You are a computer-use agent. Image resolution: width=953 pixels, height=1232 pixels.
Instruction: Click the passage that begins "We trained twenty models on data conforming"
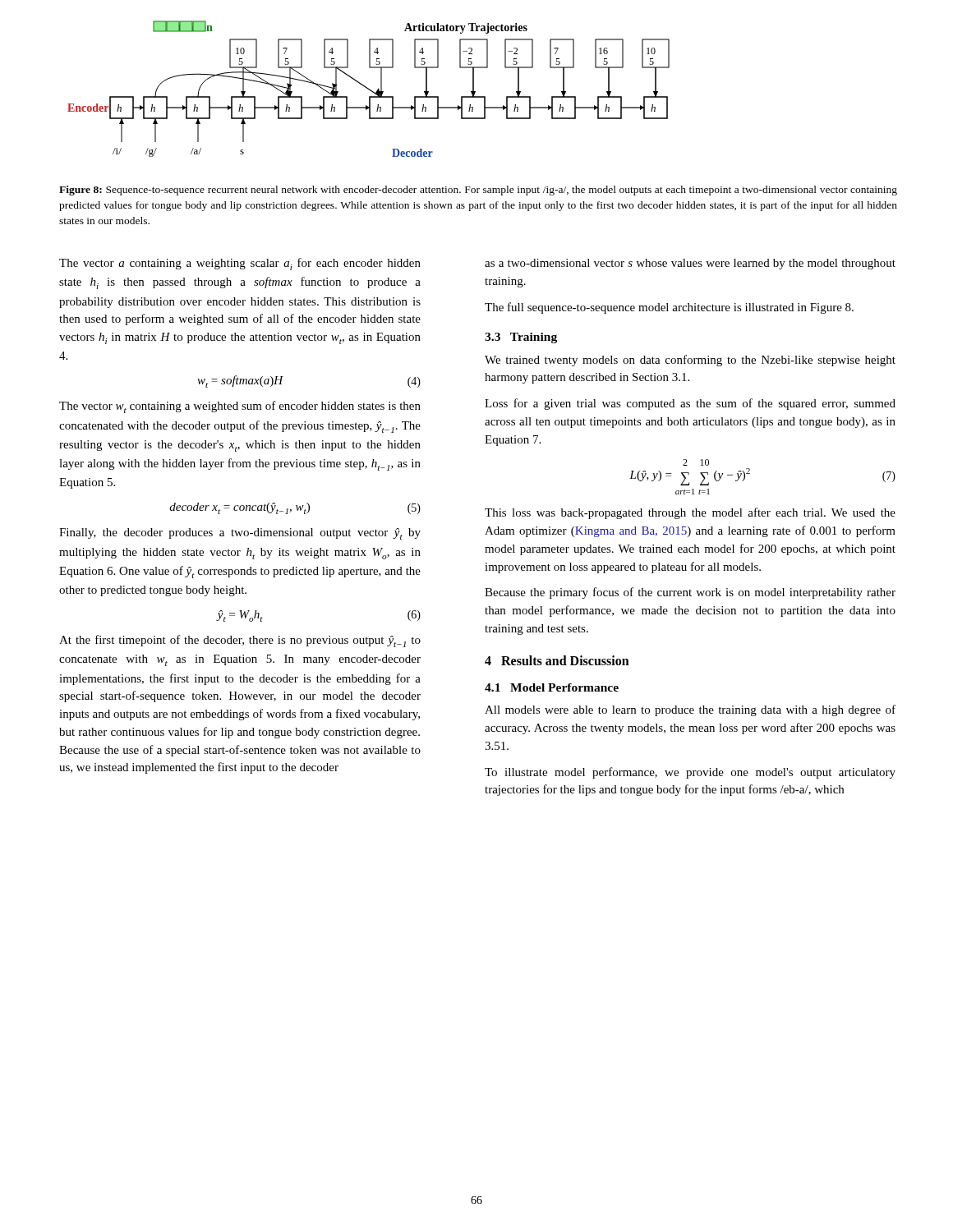click(x=690, y=400)
